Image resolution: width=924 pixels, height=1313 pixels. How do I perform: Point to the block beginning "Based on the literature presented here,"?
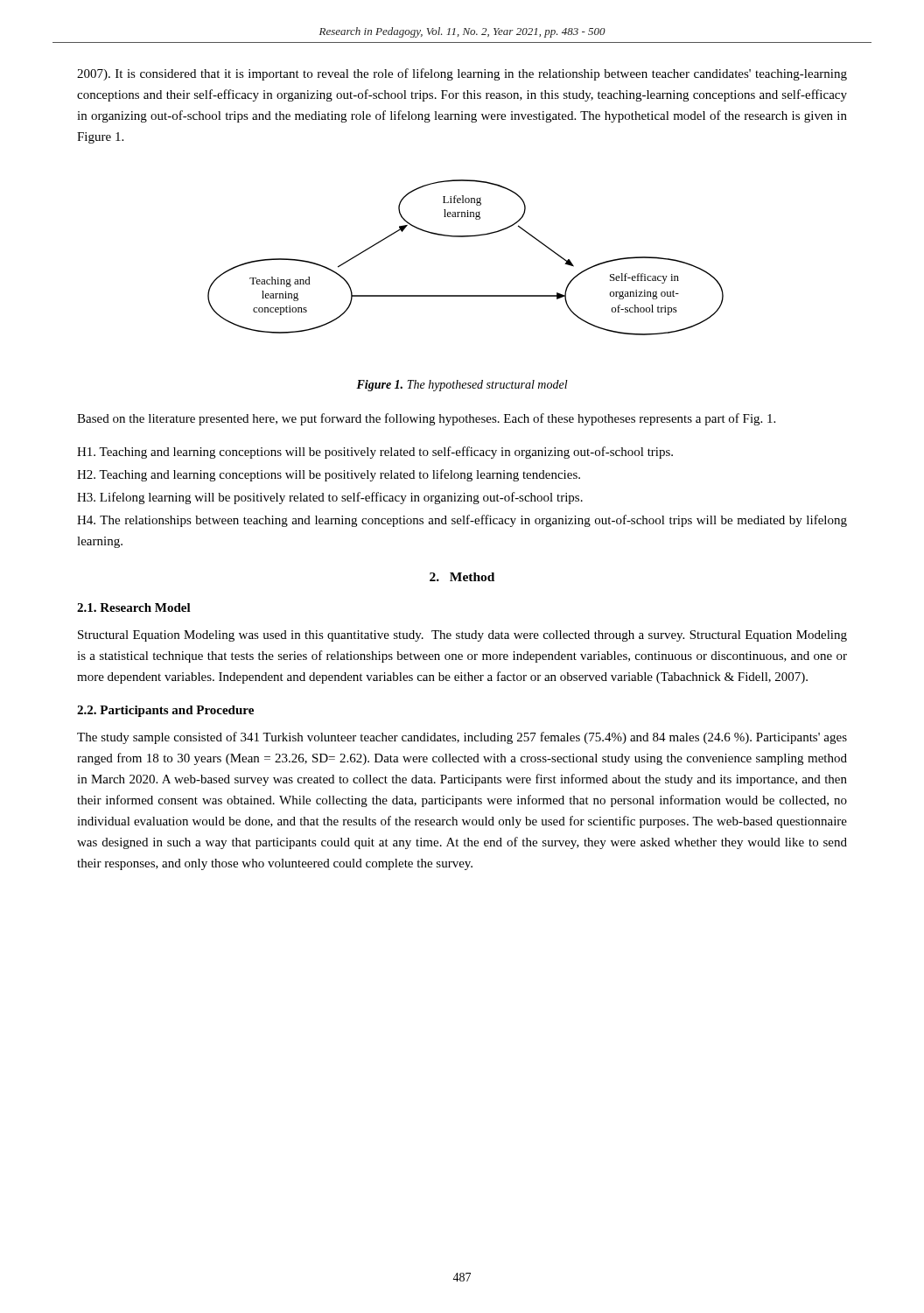tap(427, 418)
